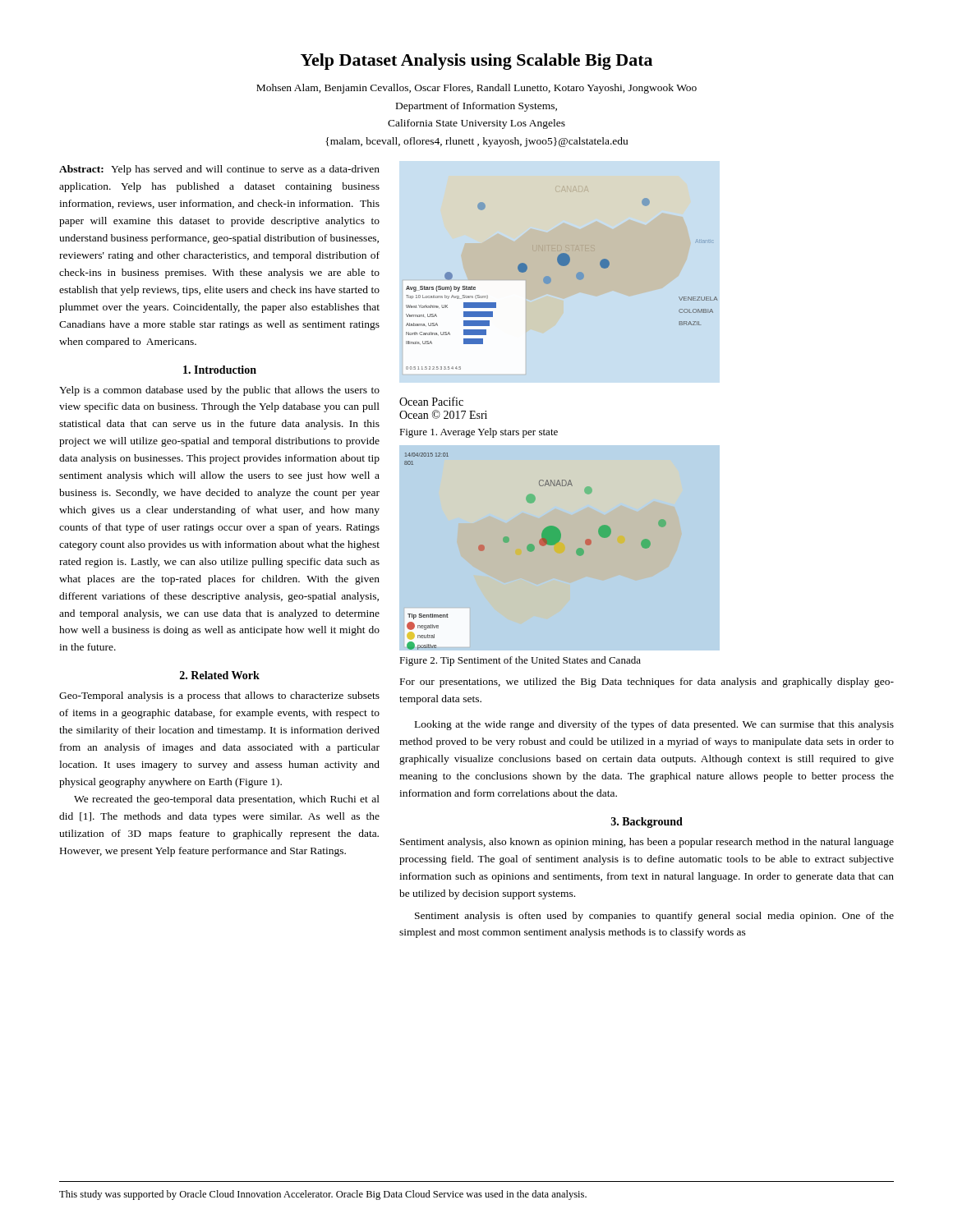Image resolution: width=953 pixels, height=1232 pixels.
Task: Find the section header that reads "2. Related Work"
Action: pyautogui.click(x=219, y=676)
